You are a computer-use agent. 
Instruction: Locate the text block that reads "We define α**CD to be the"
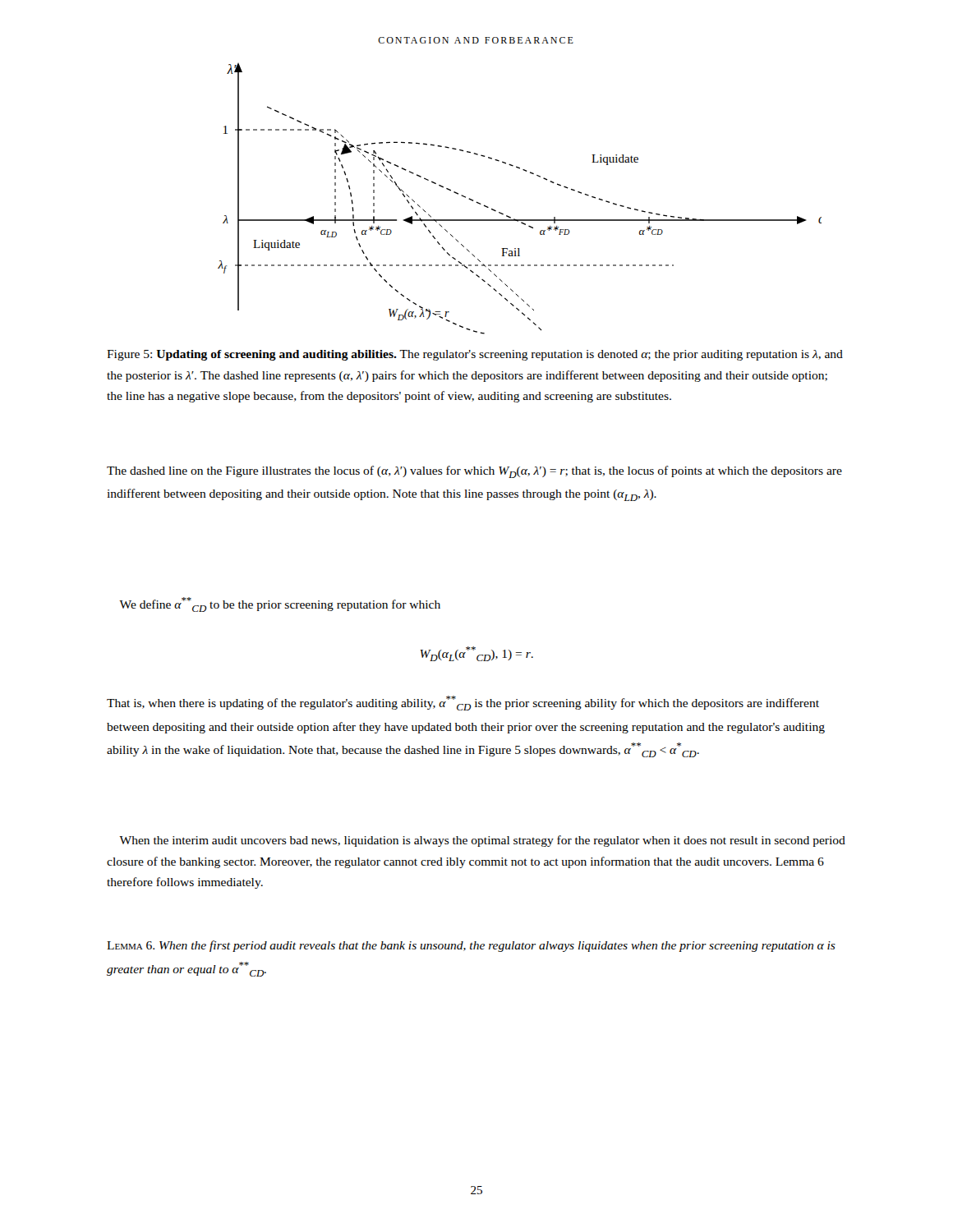[274, 604]
